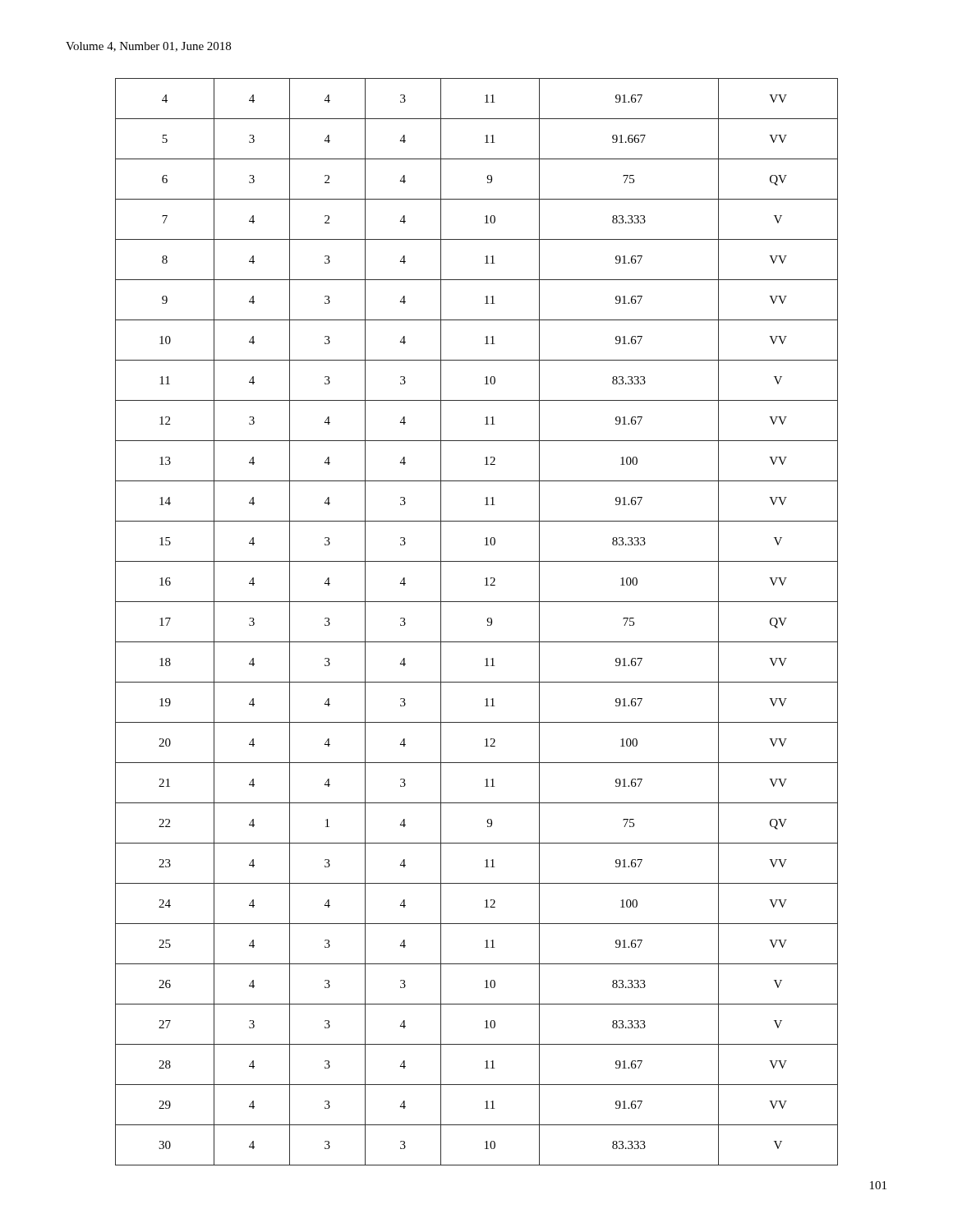The width and height of the screenshot is (953, 1232).
Task: Locate a table
Action: [x=476, y=622]
